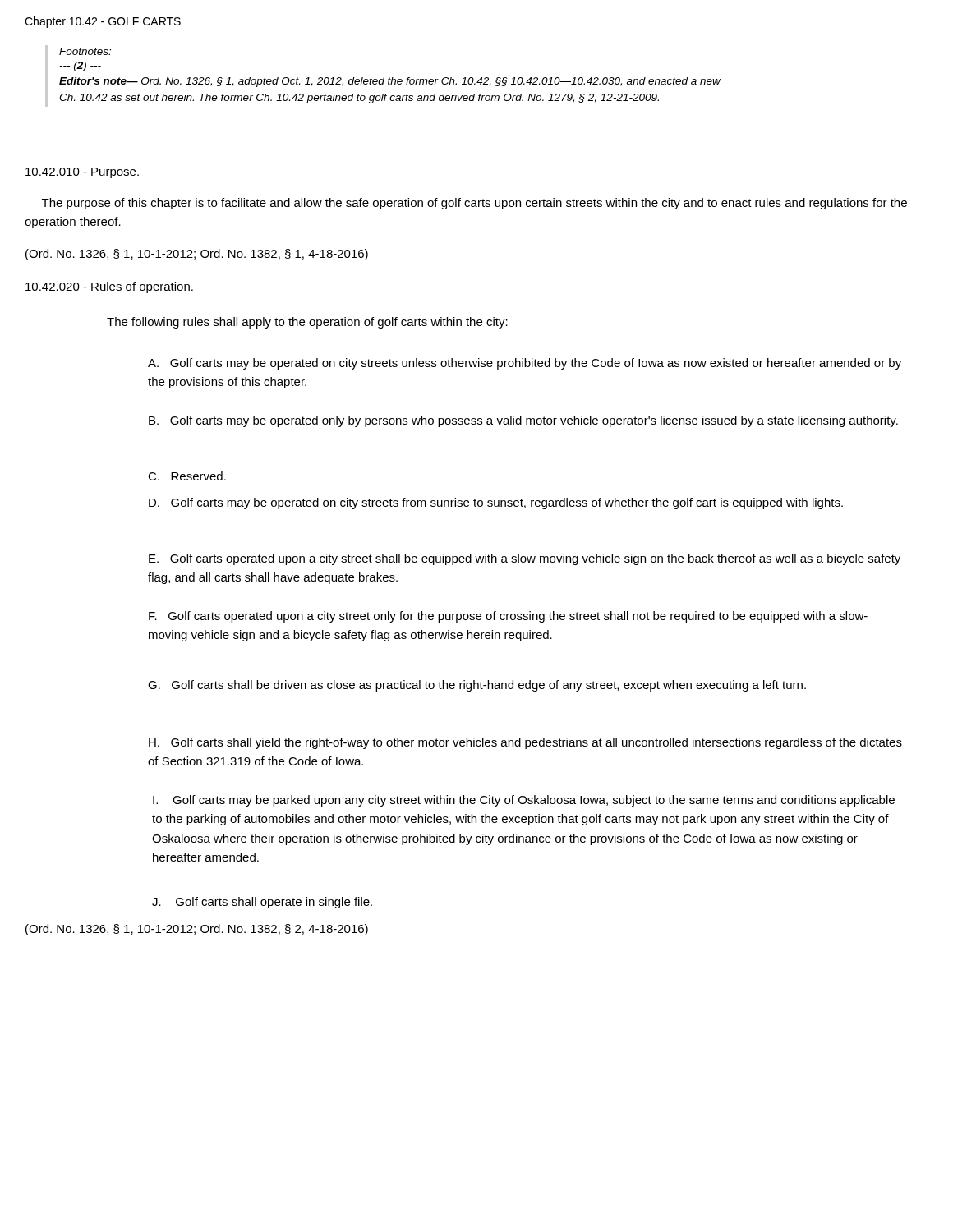Find the element starting "D. Golf carts may"
This screenshot has width=953, height=1232.
pos(496,502)
